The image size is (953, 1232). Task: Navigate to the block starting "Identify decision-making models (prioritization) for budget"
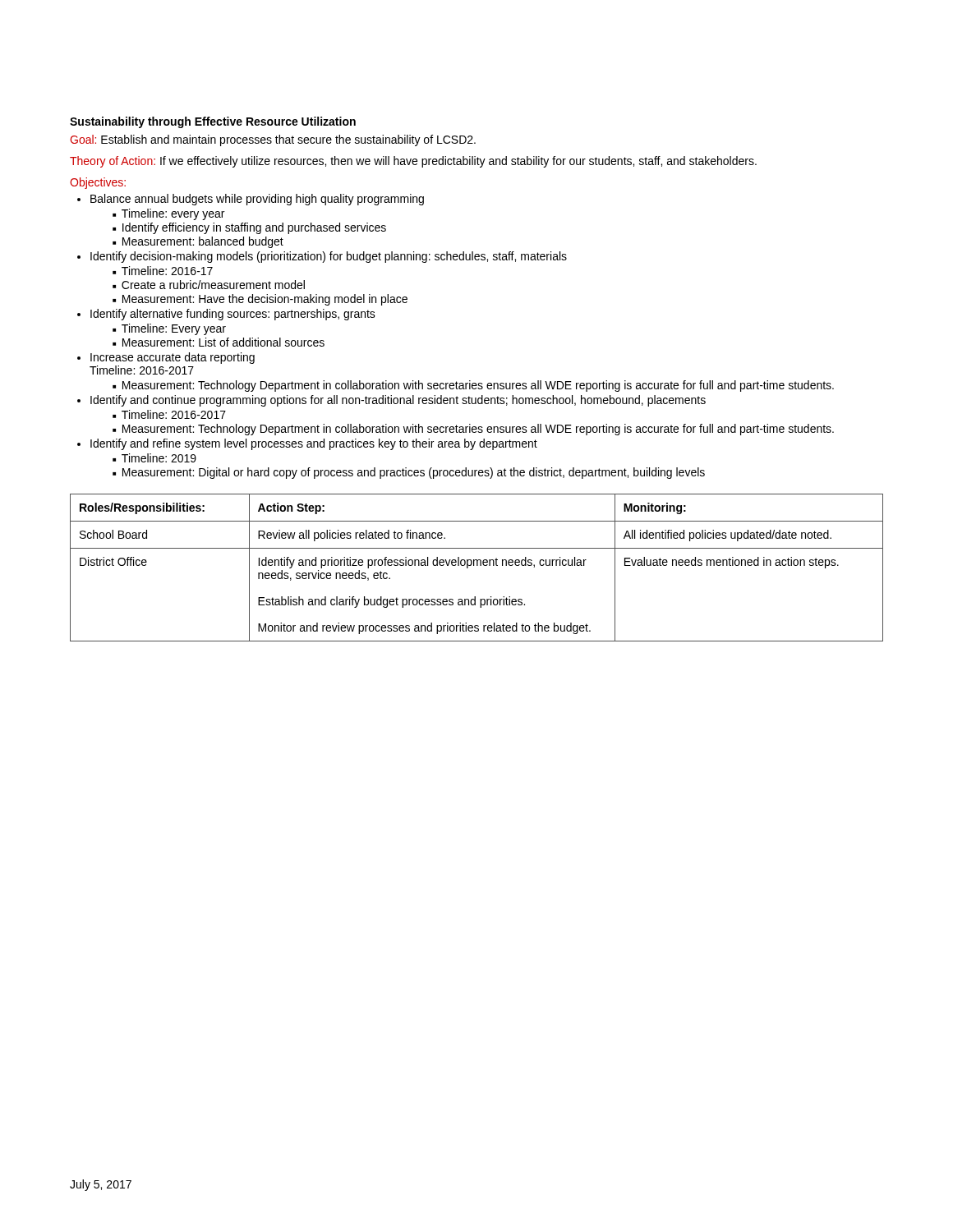(x=329, y=257)
